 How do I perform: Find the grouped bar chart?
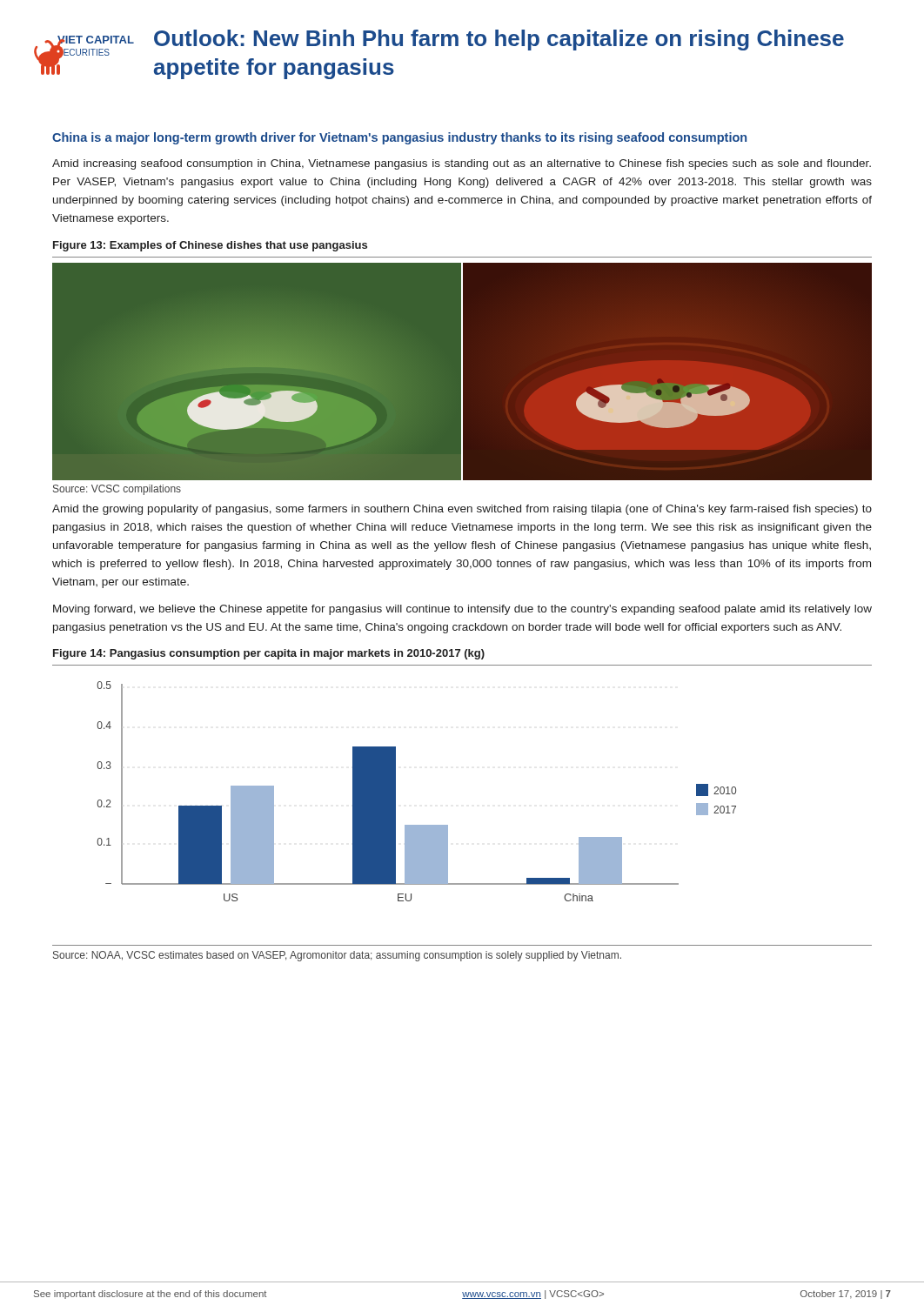tap(462, 807)
